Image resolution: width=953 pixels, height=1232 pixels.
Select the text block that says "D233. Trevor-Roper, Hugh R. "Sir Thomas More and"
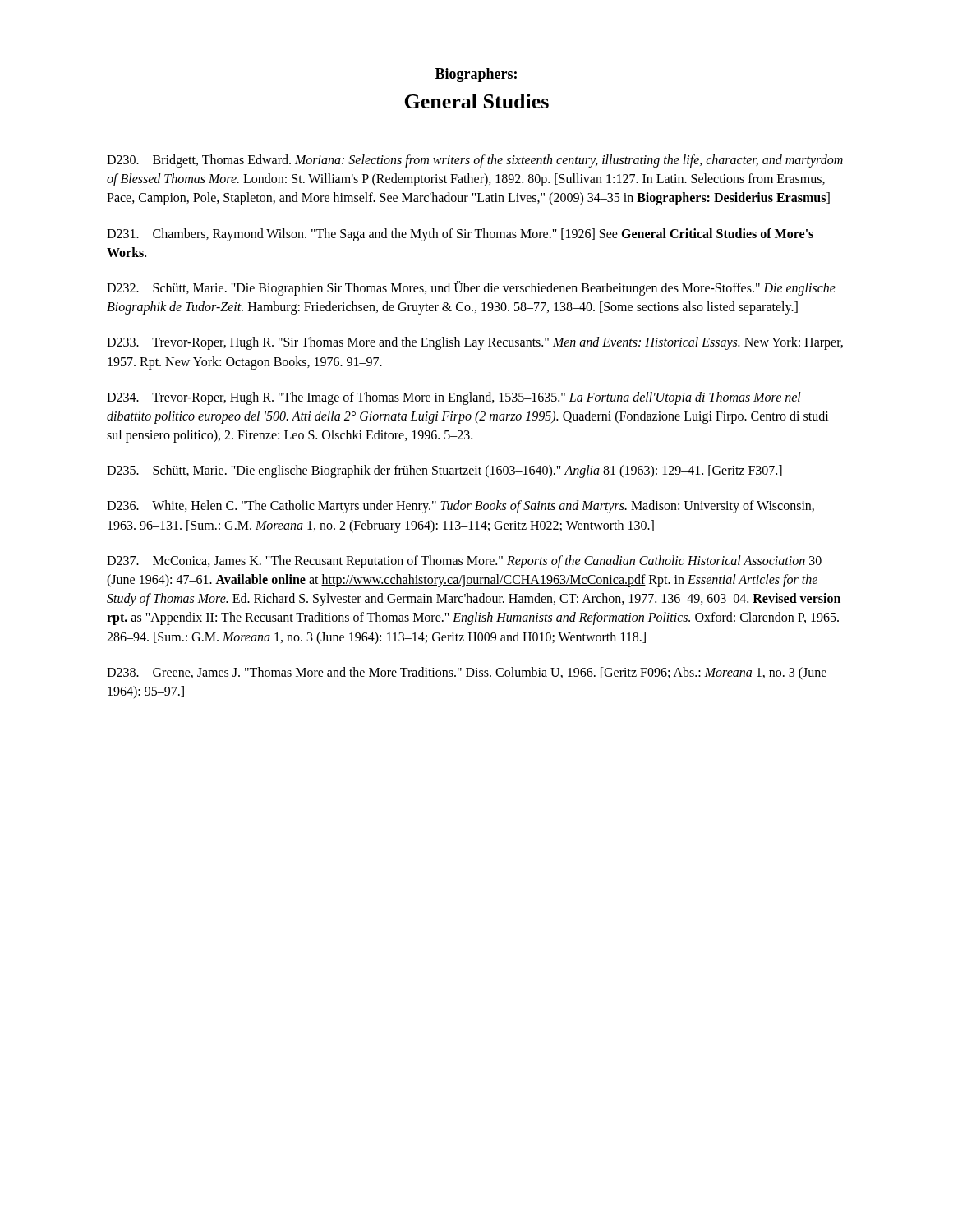[475, 352]
